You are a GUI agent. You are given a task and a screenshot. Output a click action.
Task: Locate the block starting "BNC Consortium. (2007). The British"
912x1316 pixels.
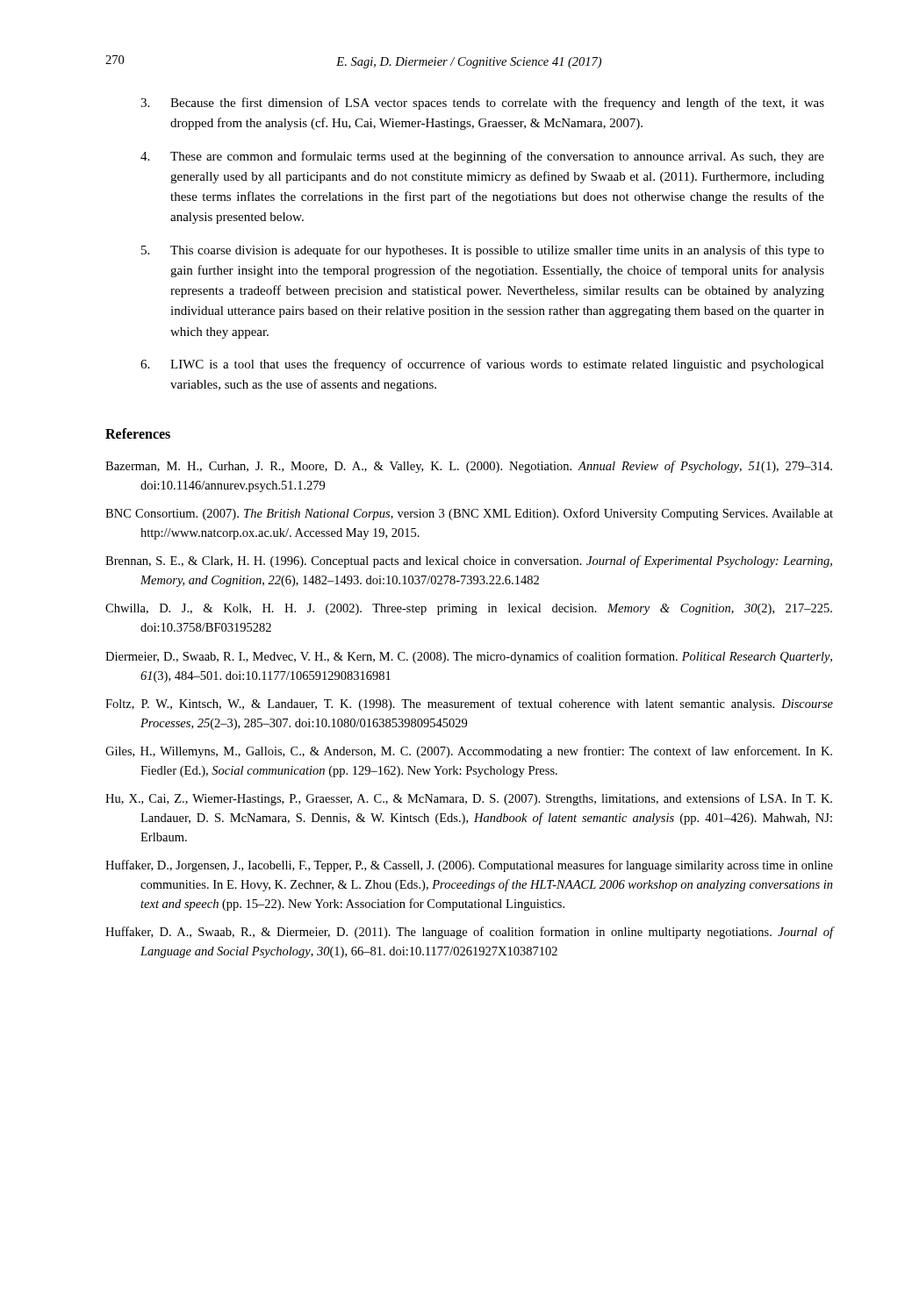pos(469,523)
